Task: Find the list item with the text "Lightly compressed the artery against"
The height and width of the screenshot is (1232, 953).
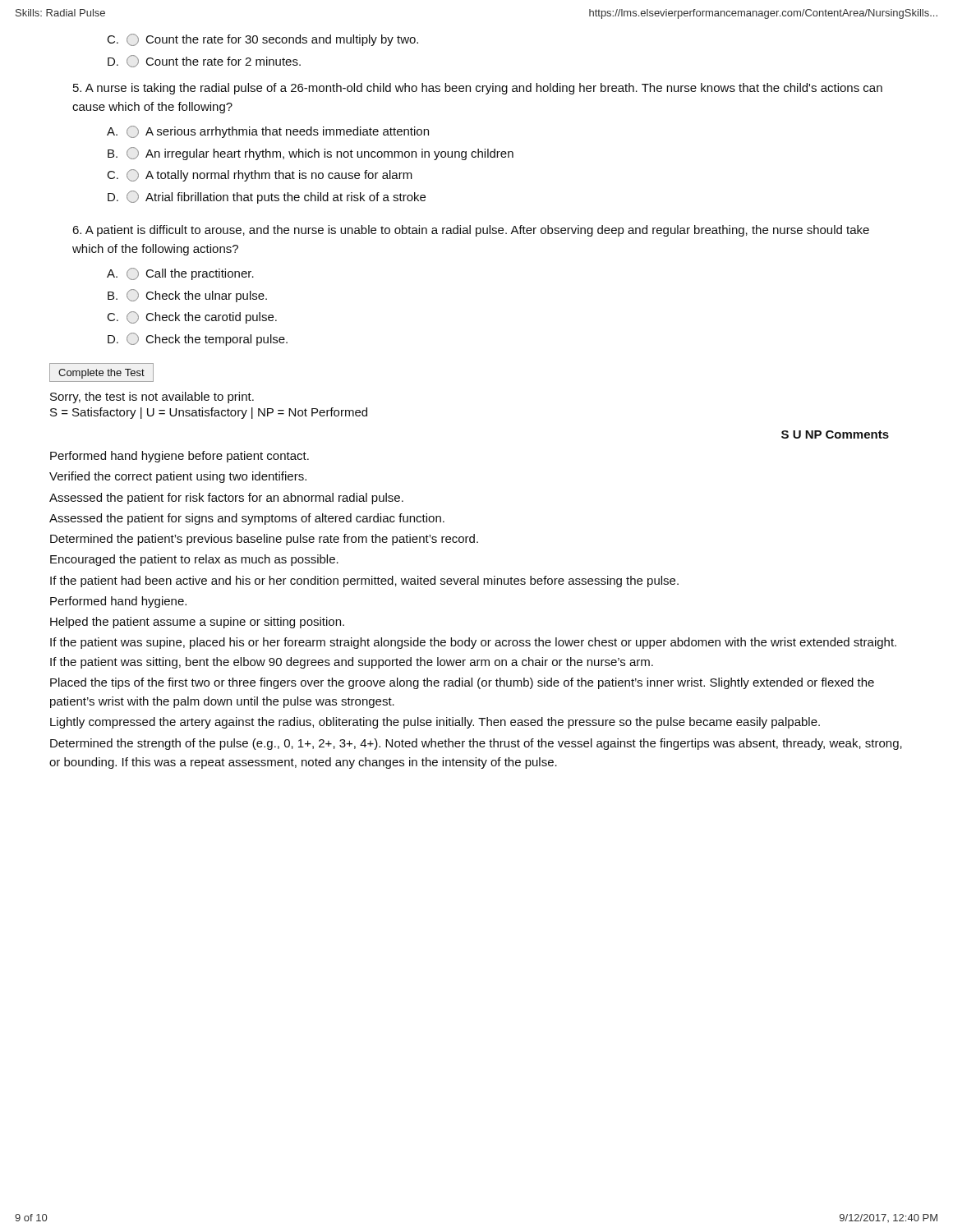Action: (435, 722)
